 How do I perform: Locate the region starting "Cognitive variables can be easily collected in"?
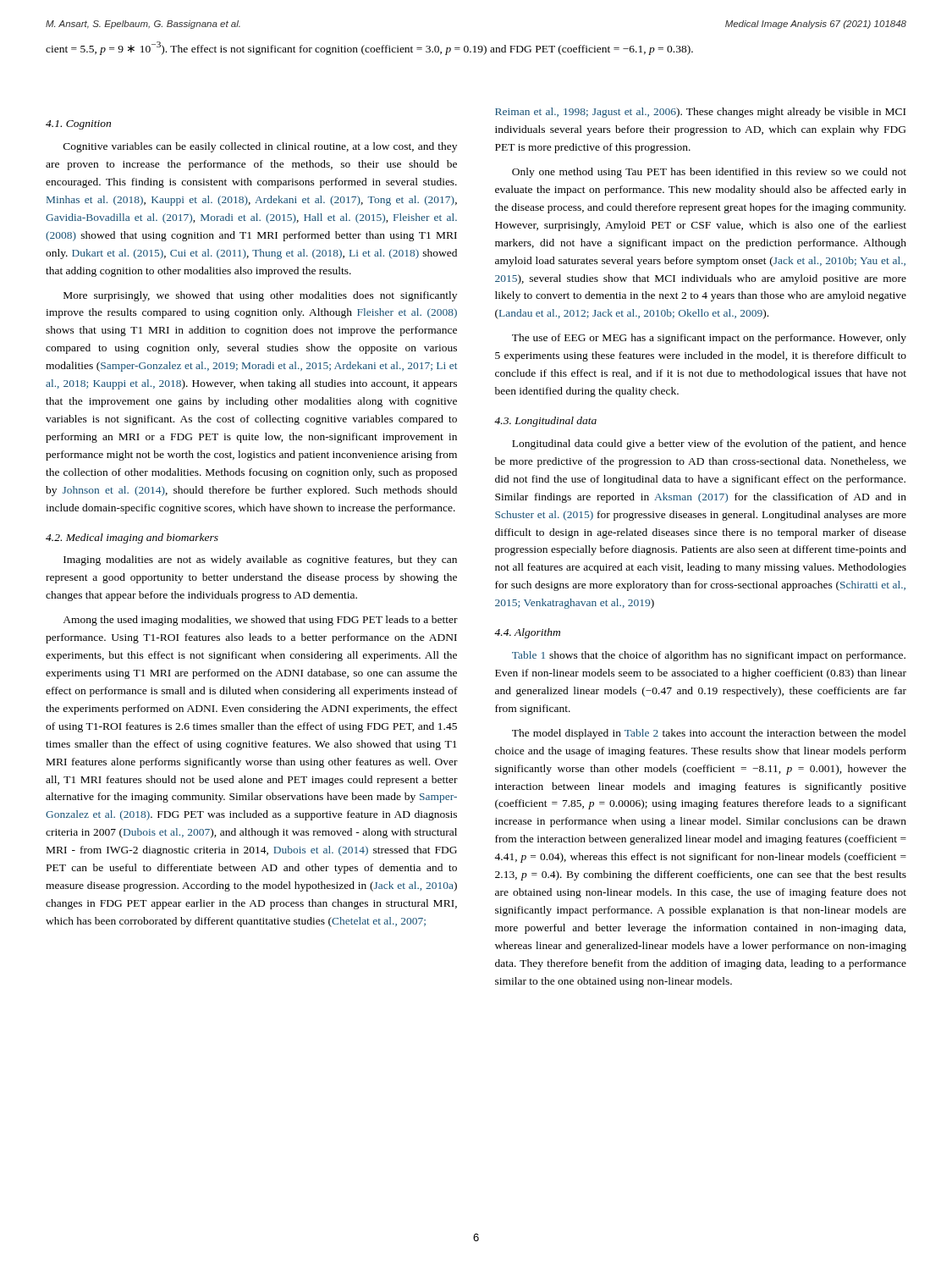[252, 209]
